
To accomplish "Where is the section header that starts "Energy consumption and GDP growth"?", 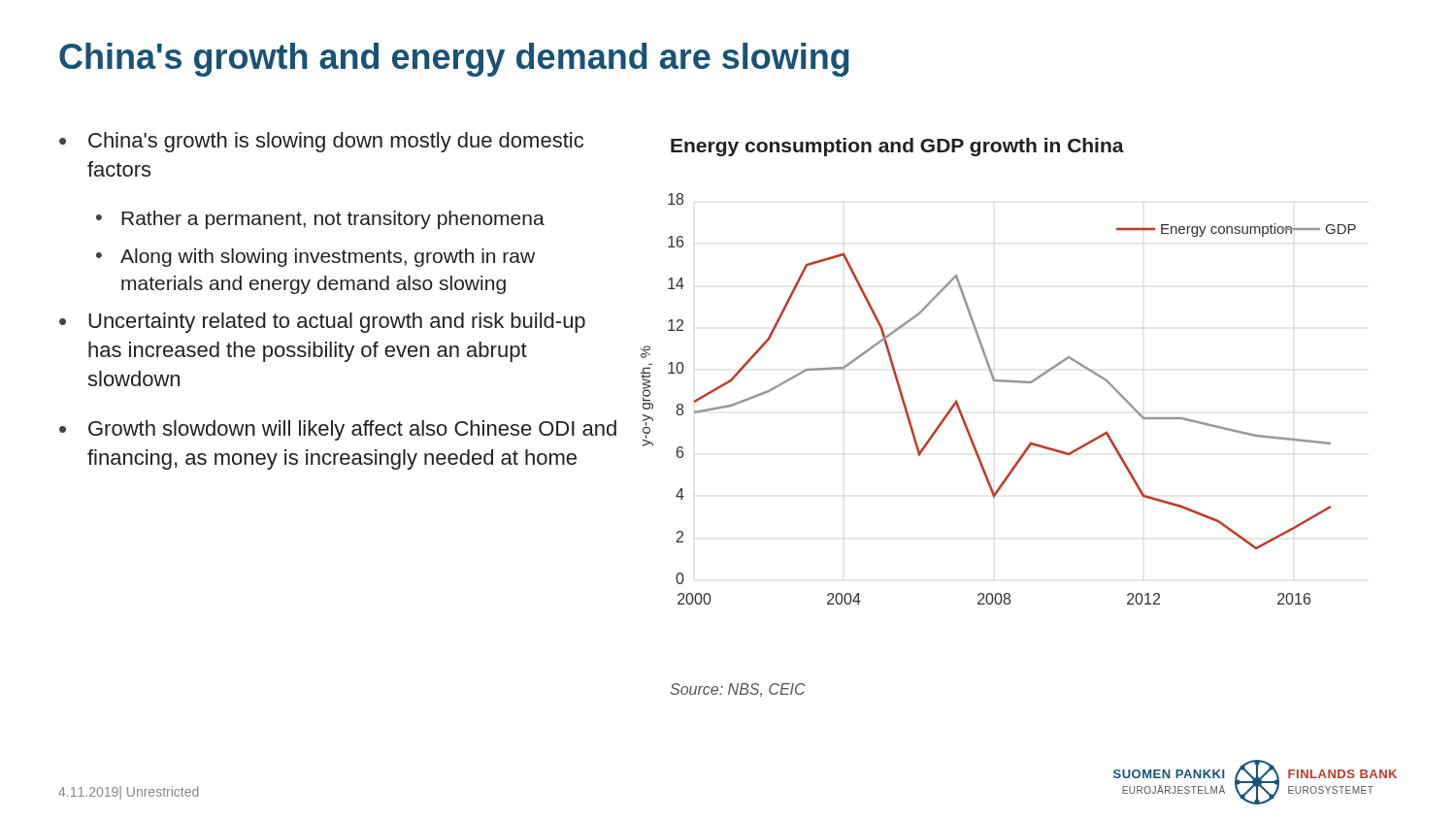I will tap(897, 145).
